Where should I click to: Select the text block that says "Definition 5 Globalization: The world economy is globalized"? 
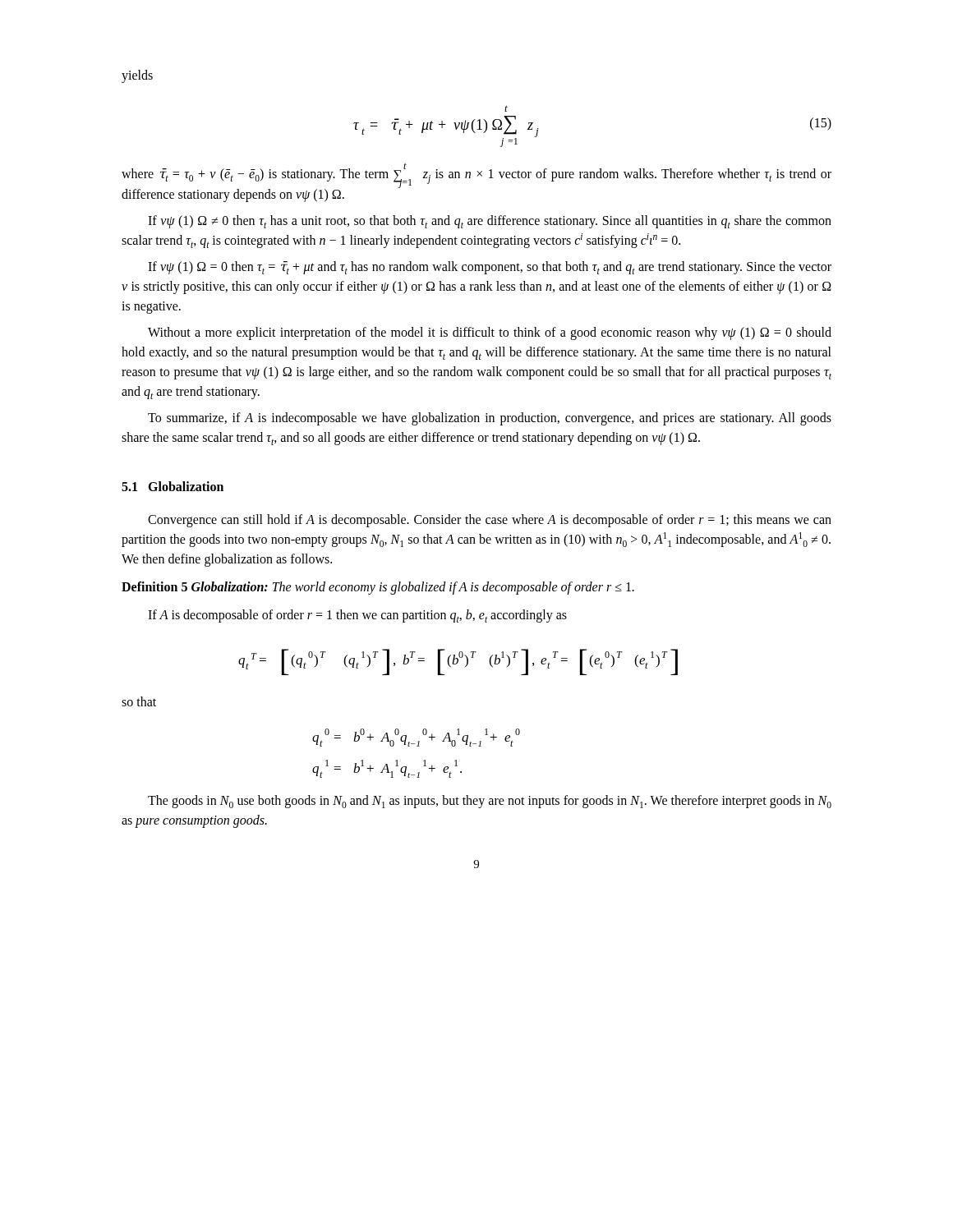click(378, 587)
